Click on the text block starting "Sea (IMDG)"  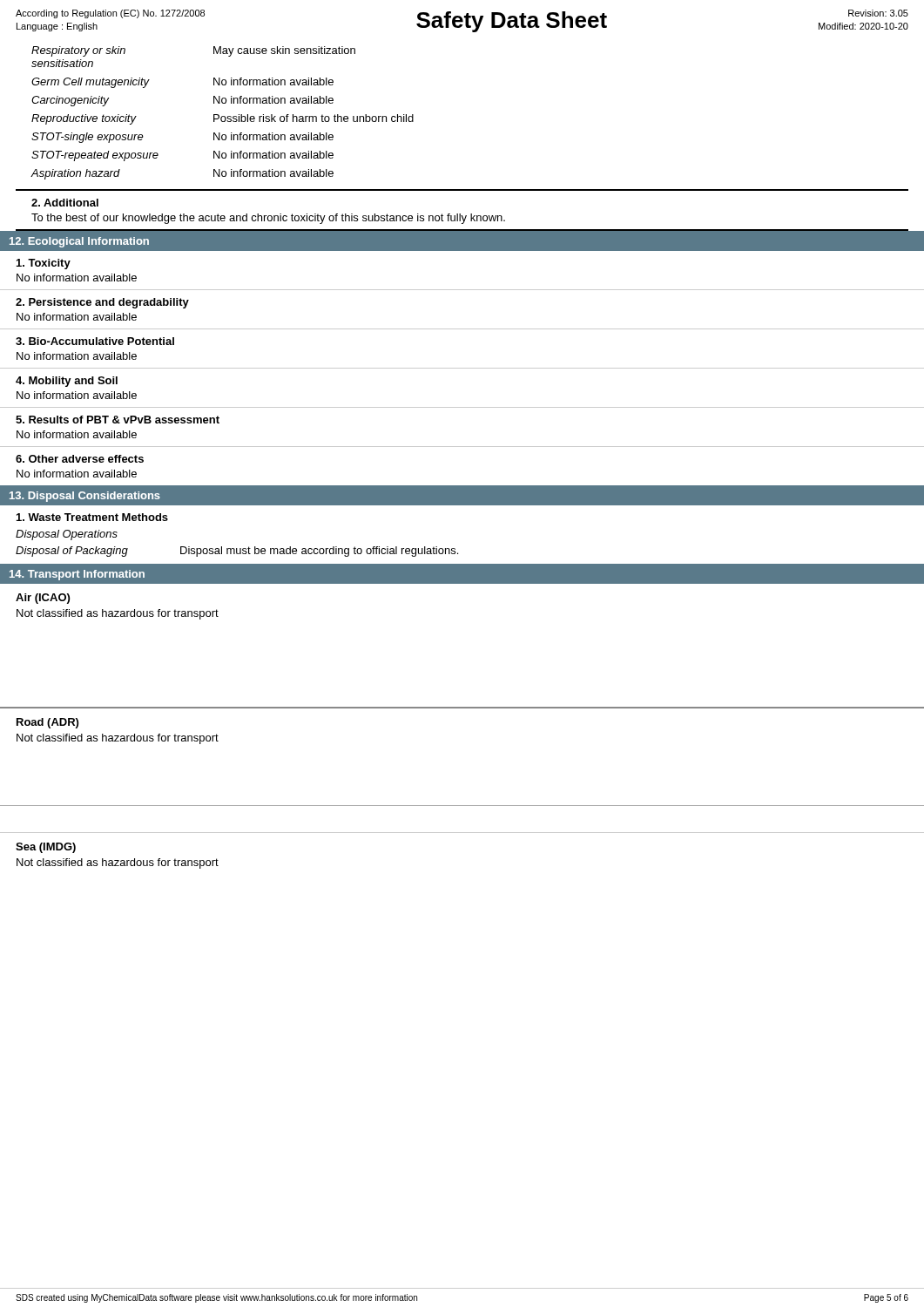point(46,847)
